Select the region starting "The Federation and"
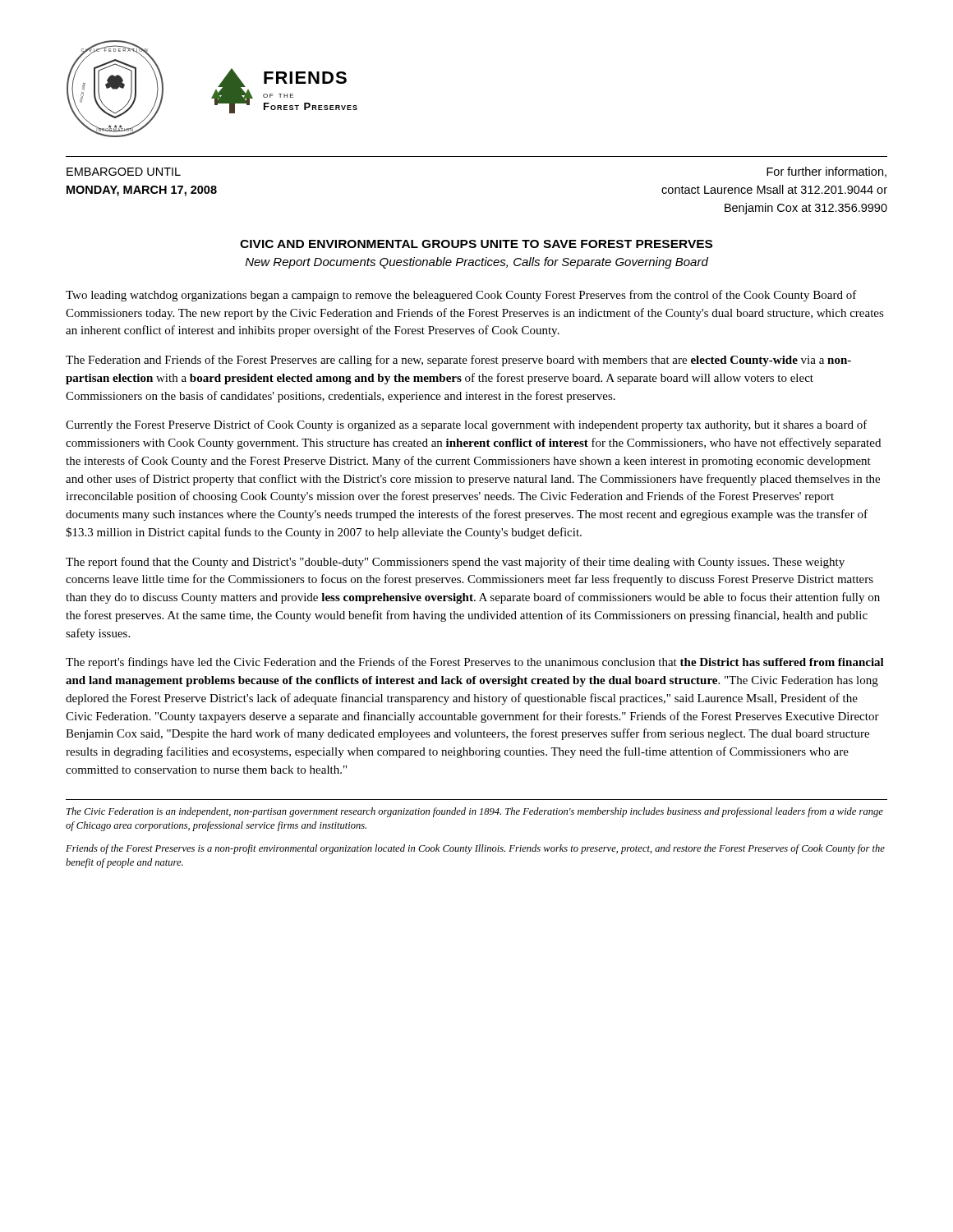This screenshot has width=953, height=1232. [x=459, y=378]
